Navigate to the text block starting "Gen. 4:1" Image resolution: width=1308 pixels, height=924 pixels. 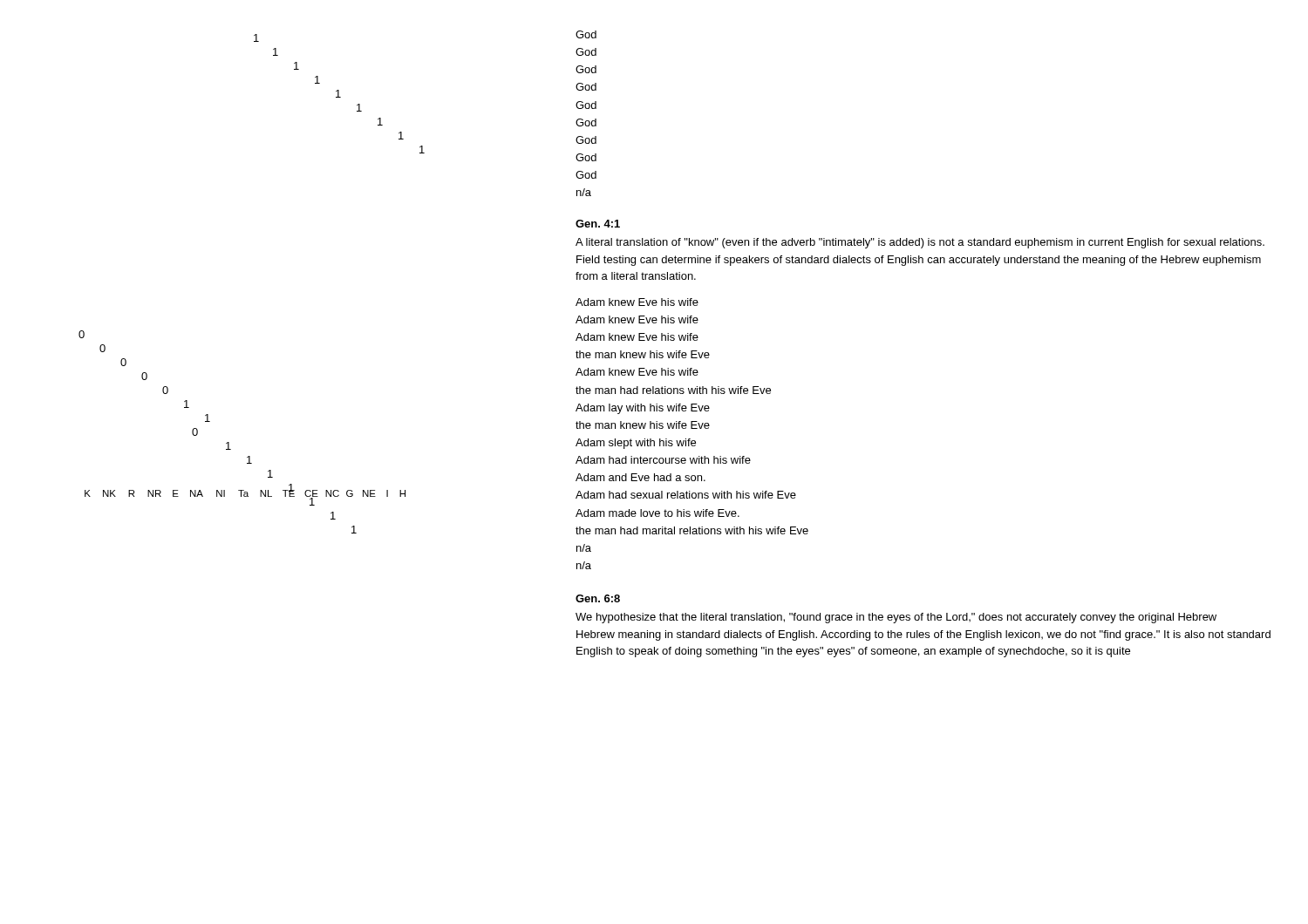598,224
